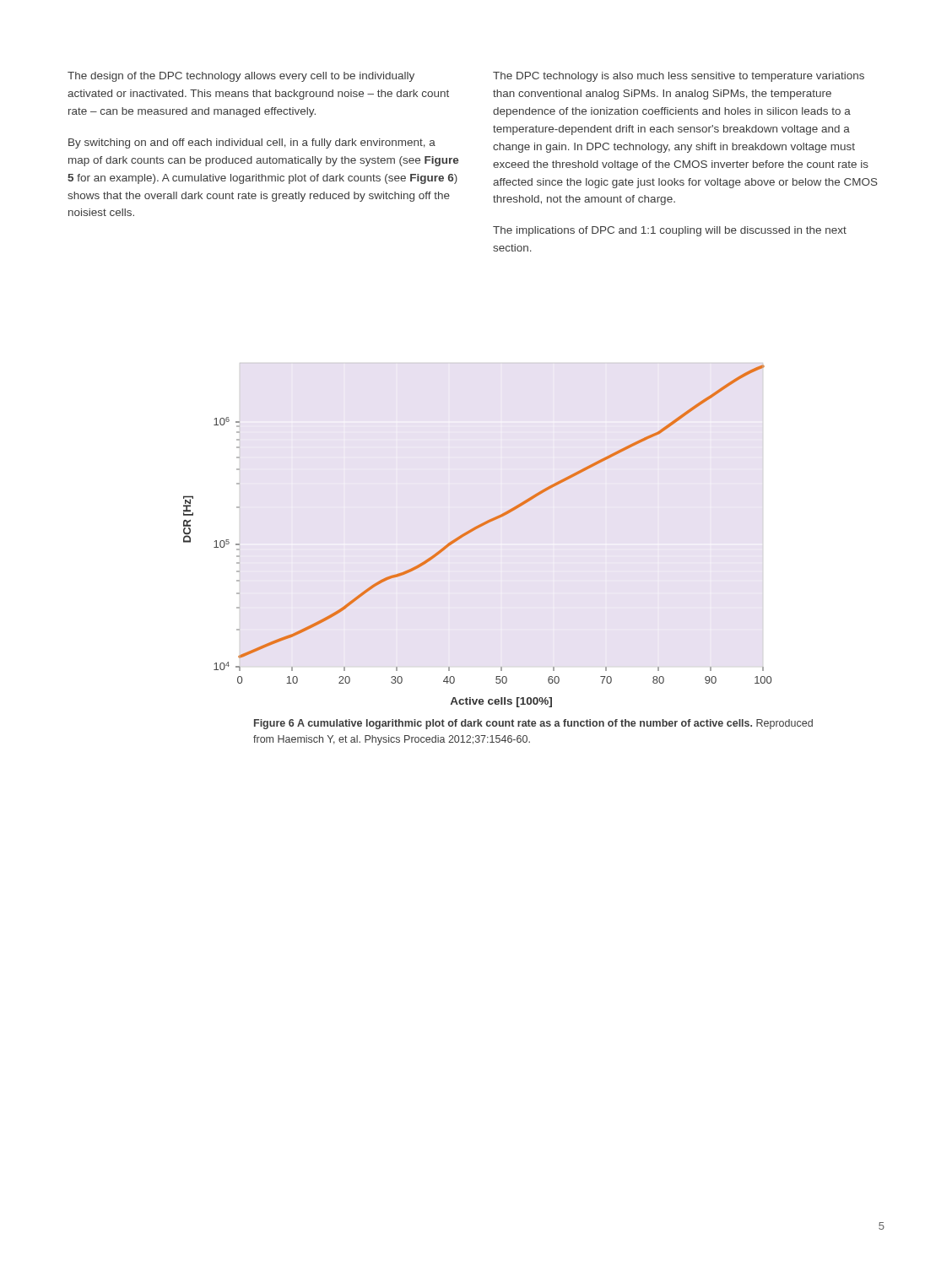Find the caption with the text "Figure 6 A cumulative logarithmic plot"

533,731
